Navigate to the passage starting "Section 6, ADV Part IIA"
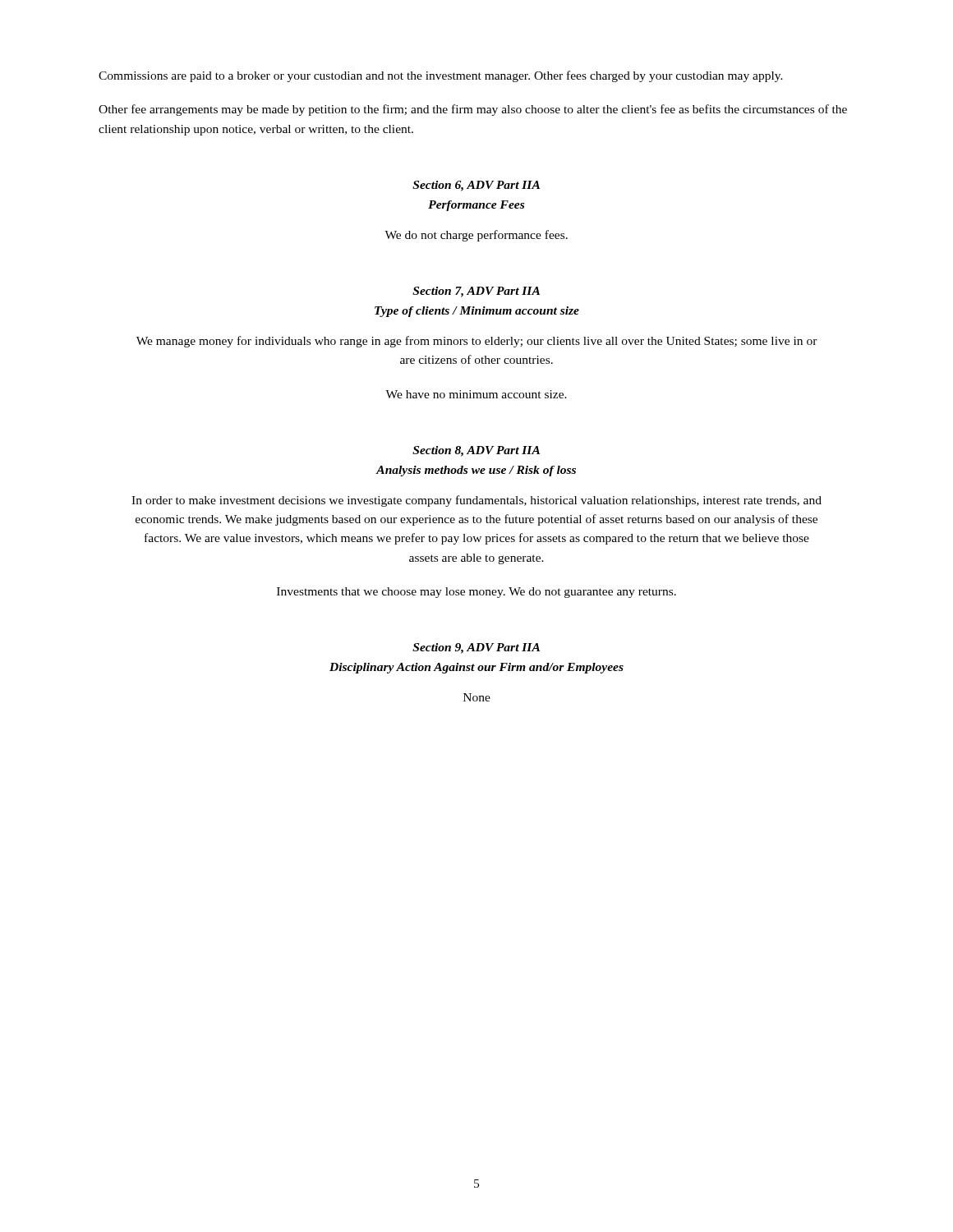 pyautogui.click(x=476, y=184)
